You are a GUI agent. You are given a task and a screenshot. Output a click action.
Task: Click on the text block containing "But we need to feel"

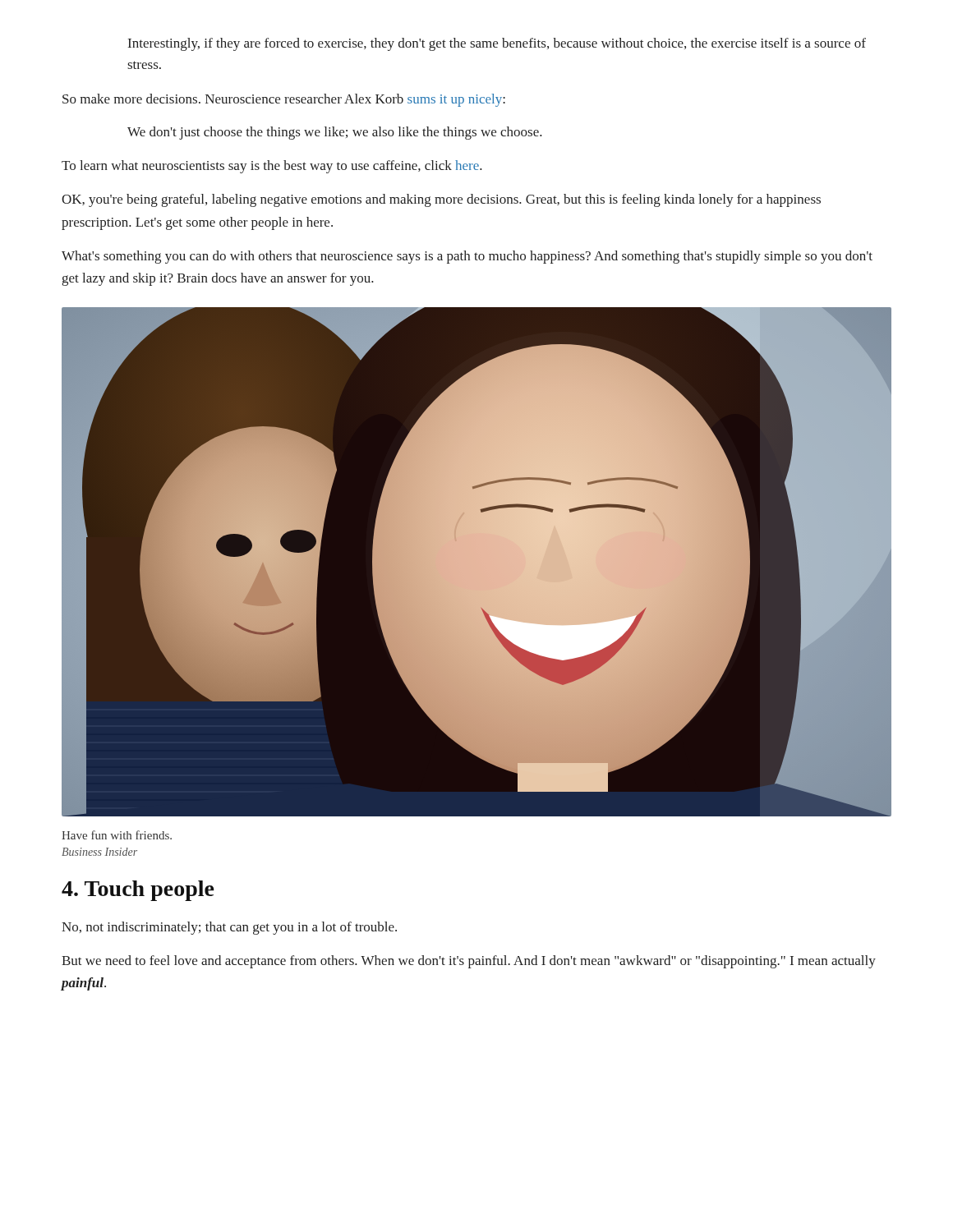point(469,971)
